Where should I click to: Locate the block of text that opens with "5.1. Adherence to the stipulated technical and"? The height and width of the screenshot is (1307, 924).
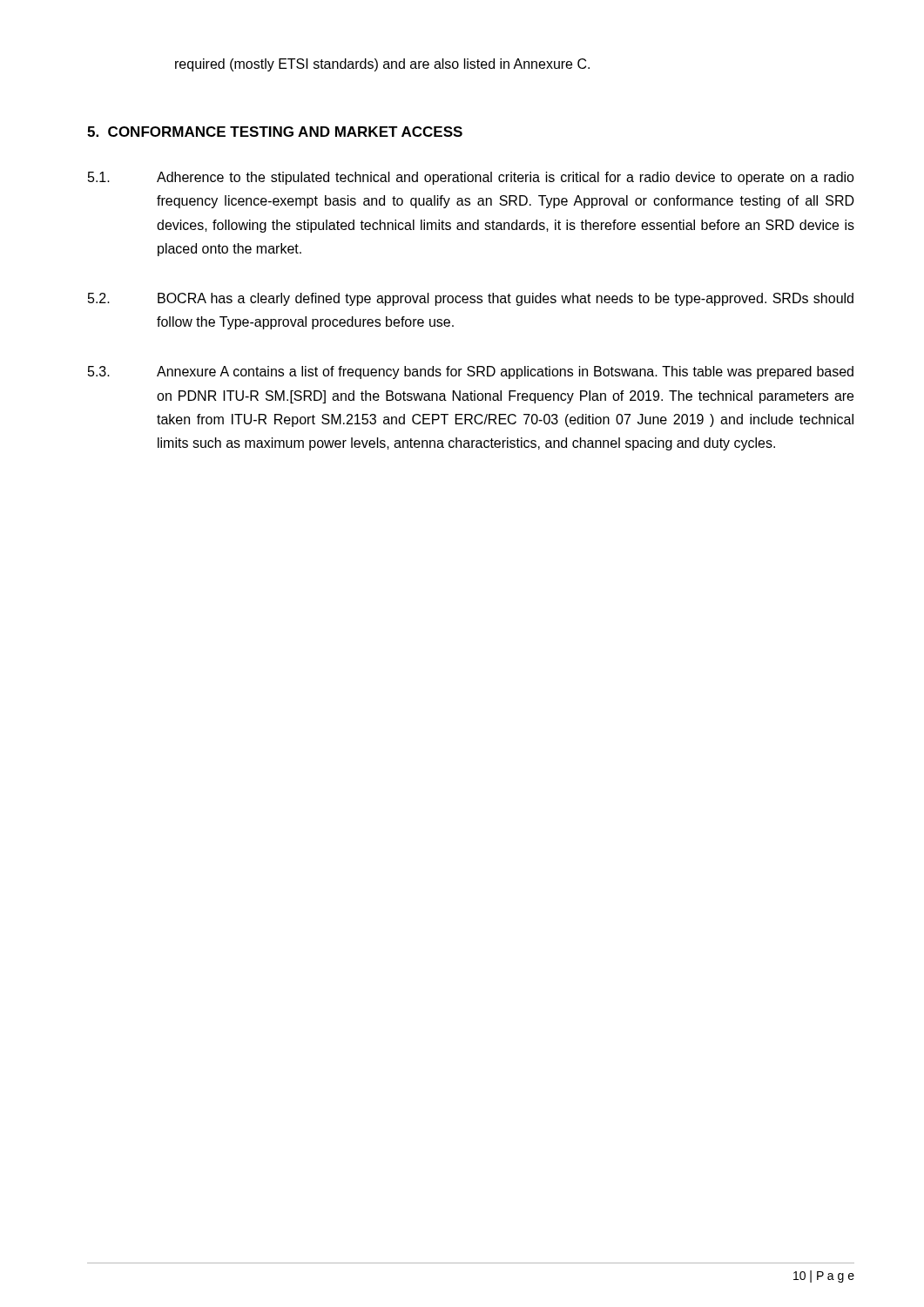coord(471,213)
